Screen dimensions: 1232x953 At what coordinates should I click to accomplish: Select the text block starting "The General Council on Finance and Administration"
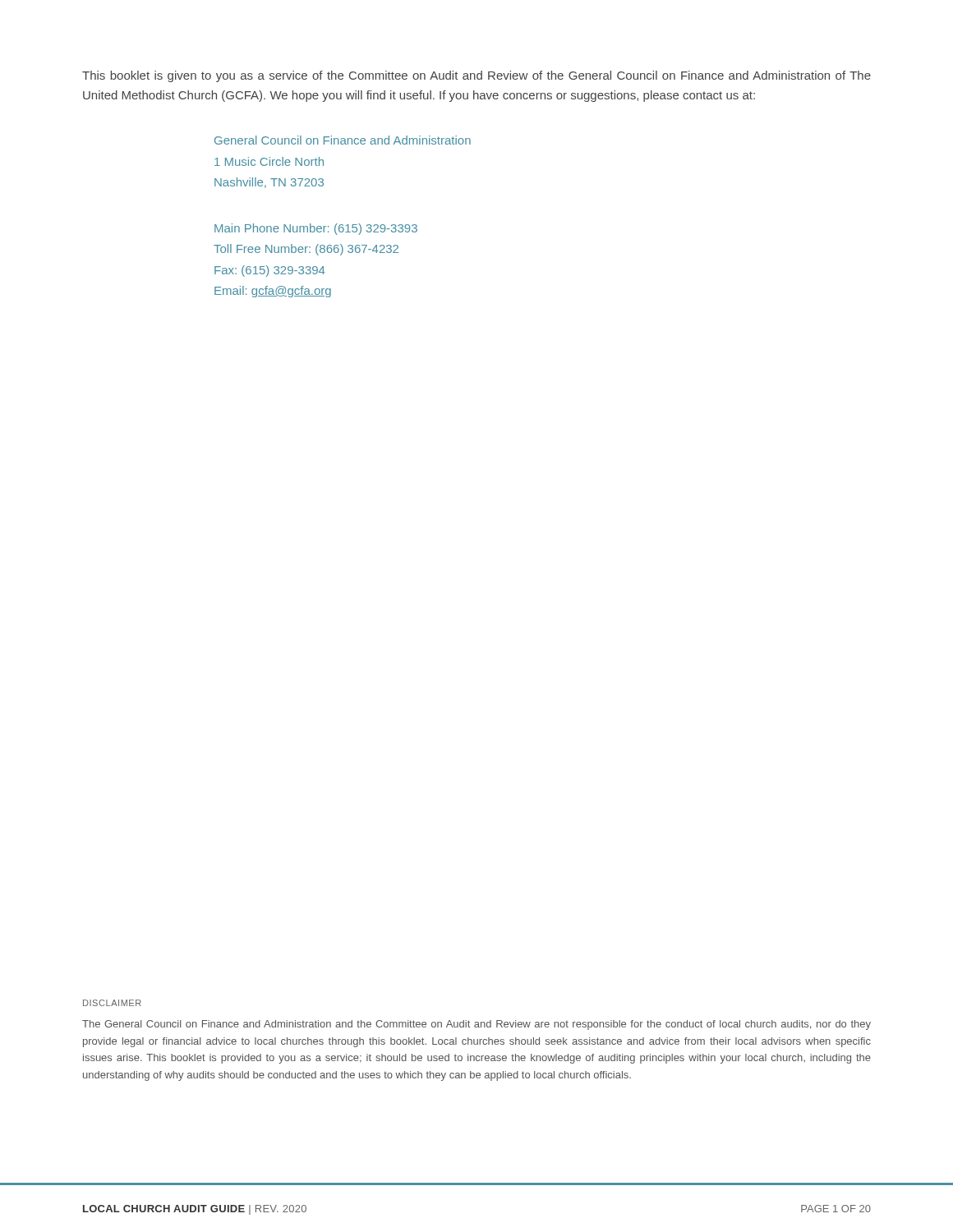[x=476, y=1049]
